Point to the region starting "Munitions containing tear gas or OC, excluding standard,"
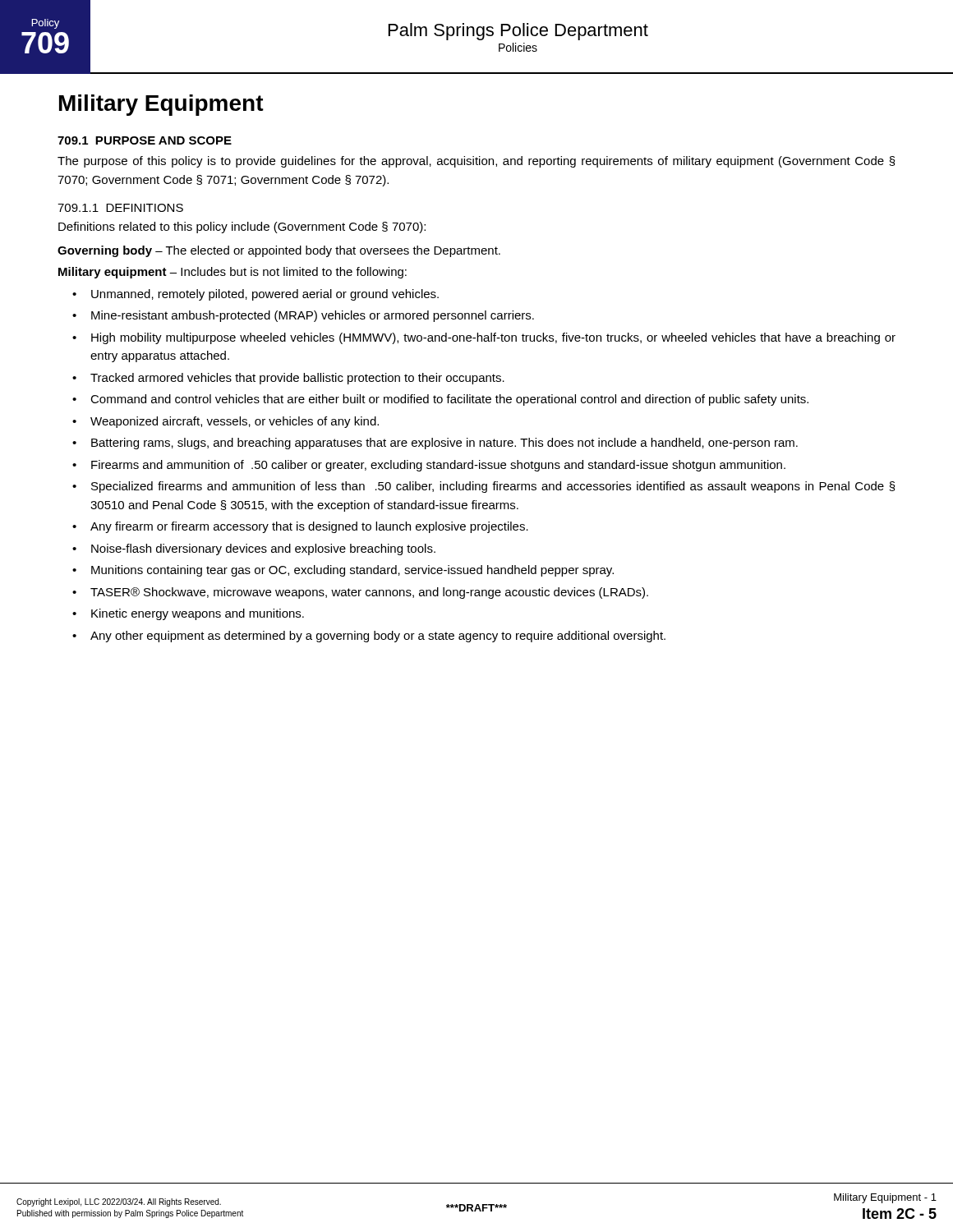The width and height of the screenshot is (953, 1232). tap(353, 570)
